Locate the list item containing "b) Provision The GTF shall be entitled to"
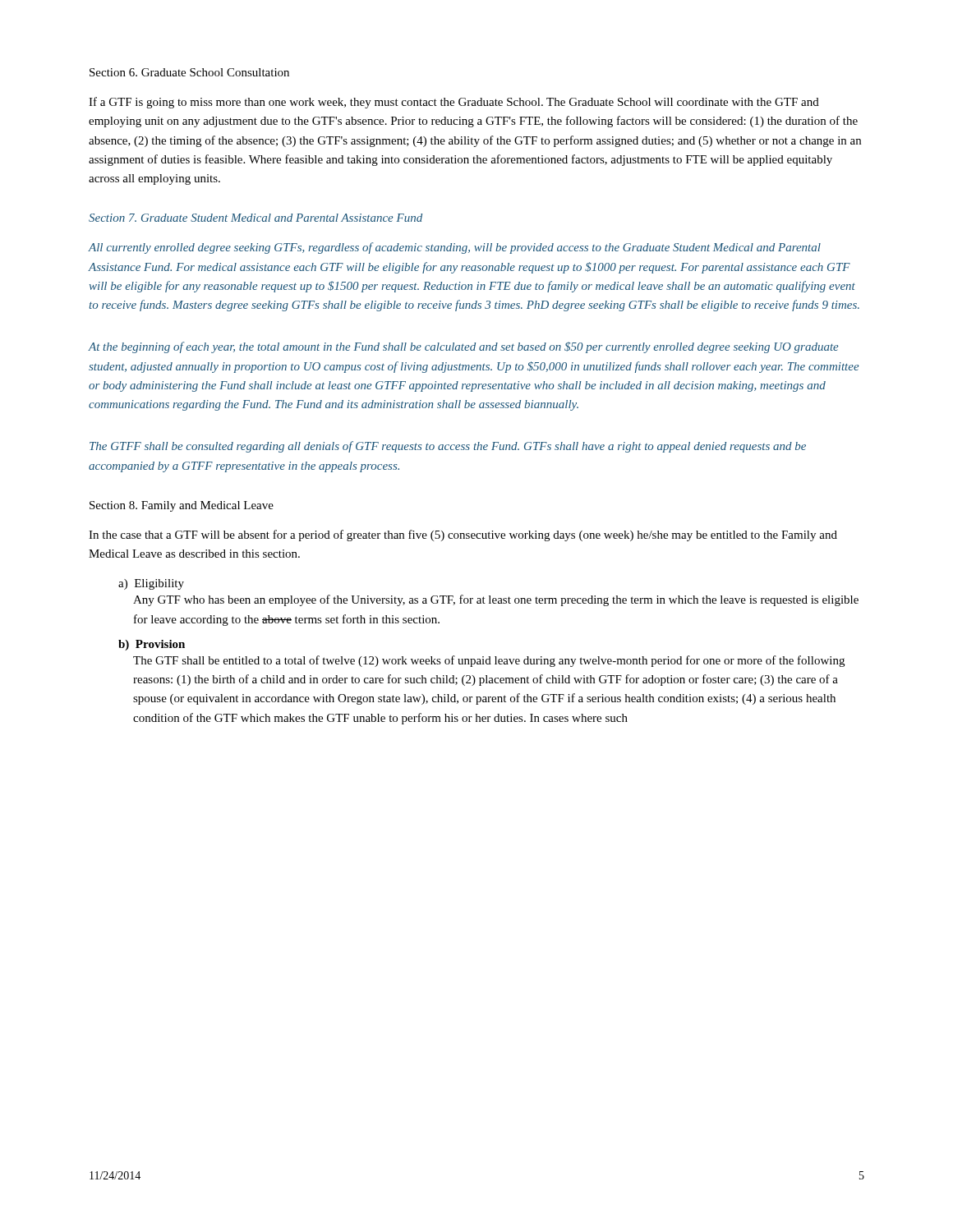 click(491, 682)
